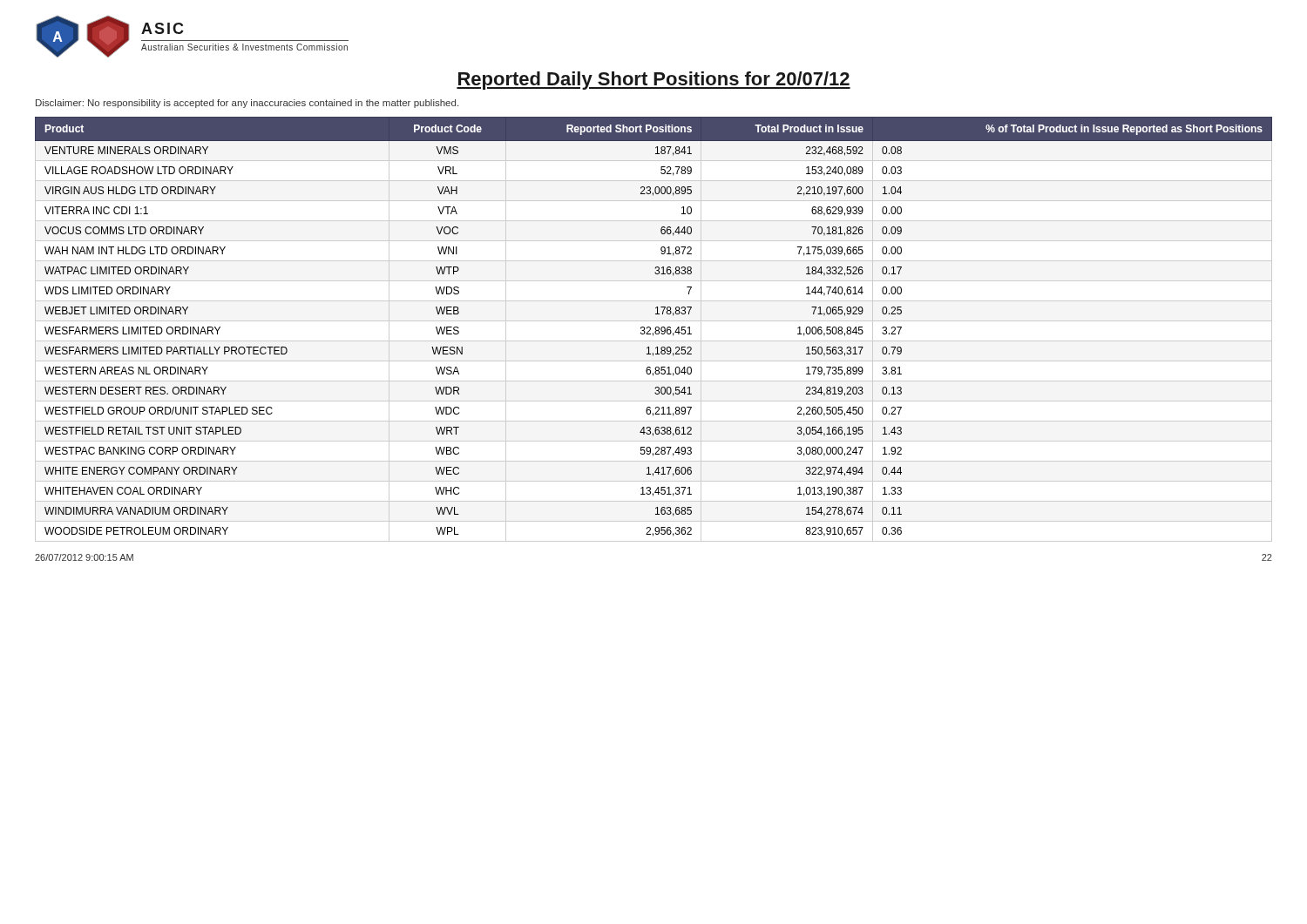Locate the text starting "Disclaimer: No responsibility is accepted for any"
The image size is (1307, 924).
247,103
